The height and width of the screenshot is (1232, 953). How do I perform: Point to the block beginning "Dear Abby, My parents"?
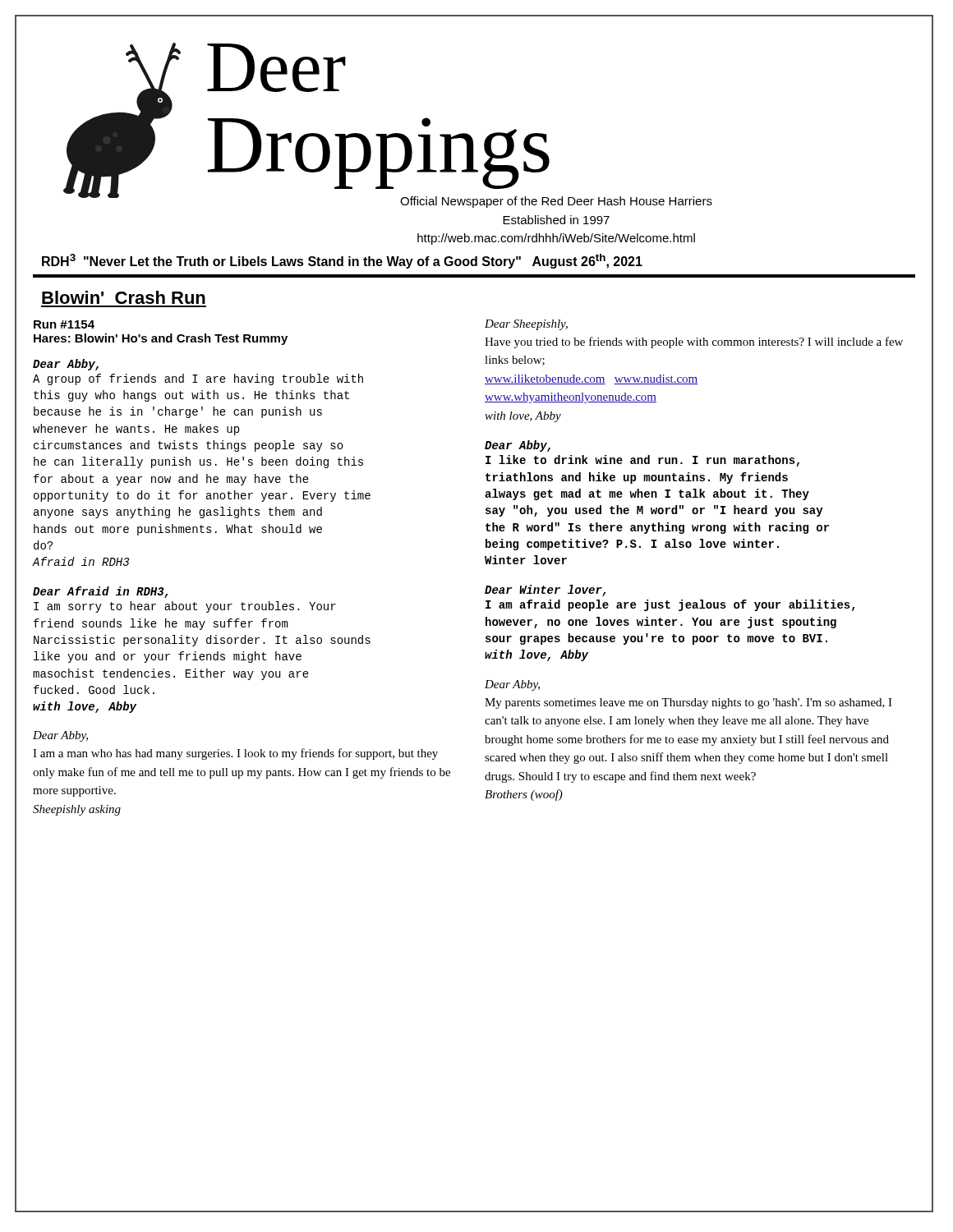(694, 740)
